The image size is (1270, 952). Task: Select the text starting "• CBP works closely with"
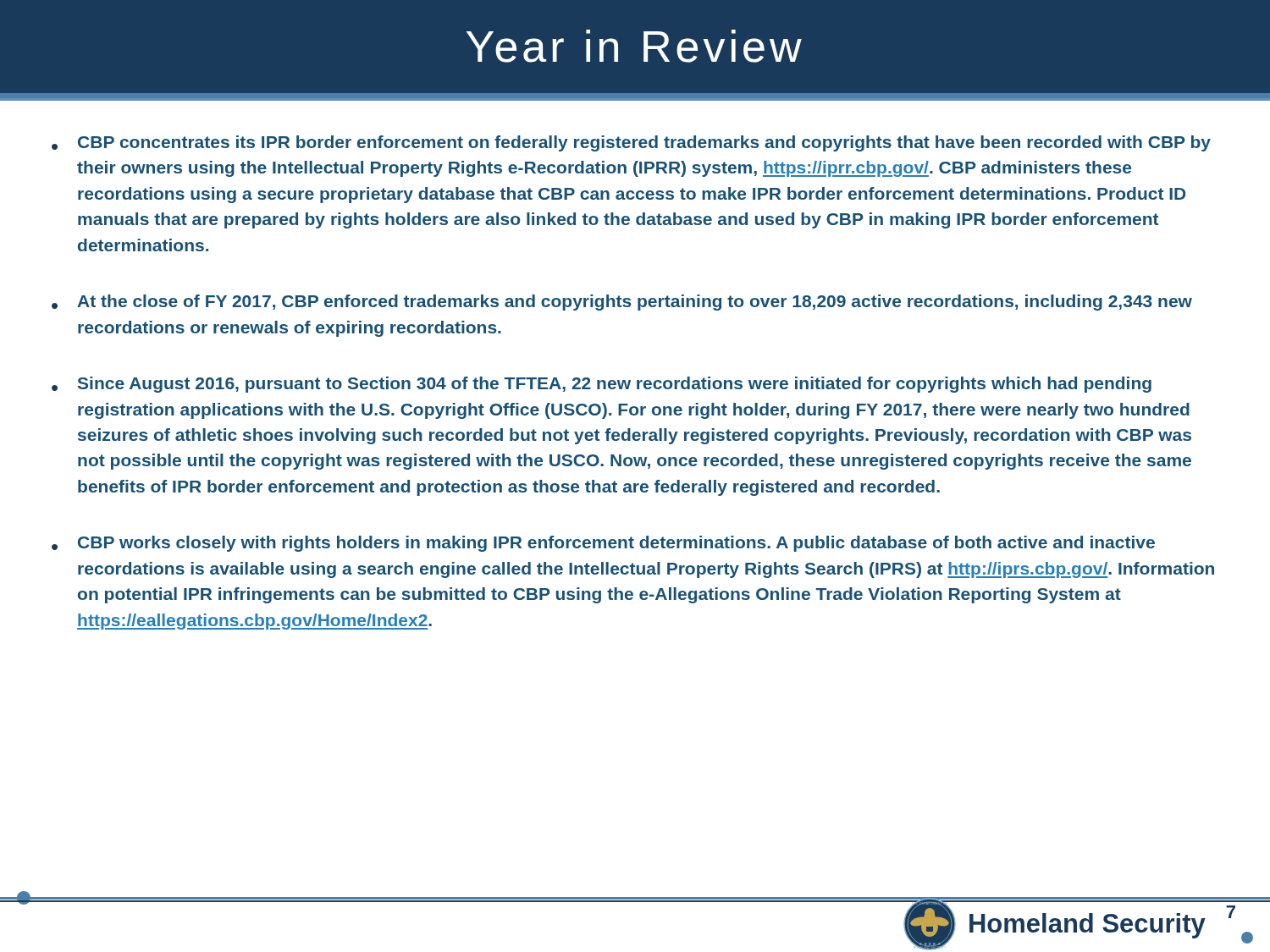point(635,581)
